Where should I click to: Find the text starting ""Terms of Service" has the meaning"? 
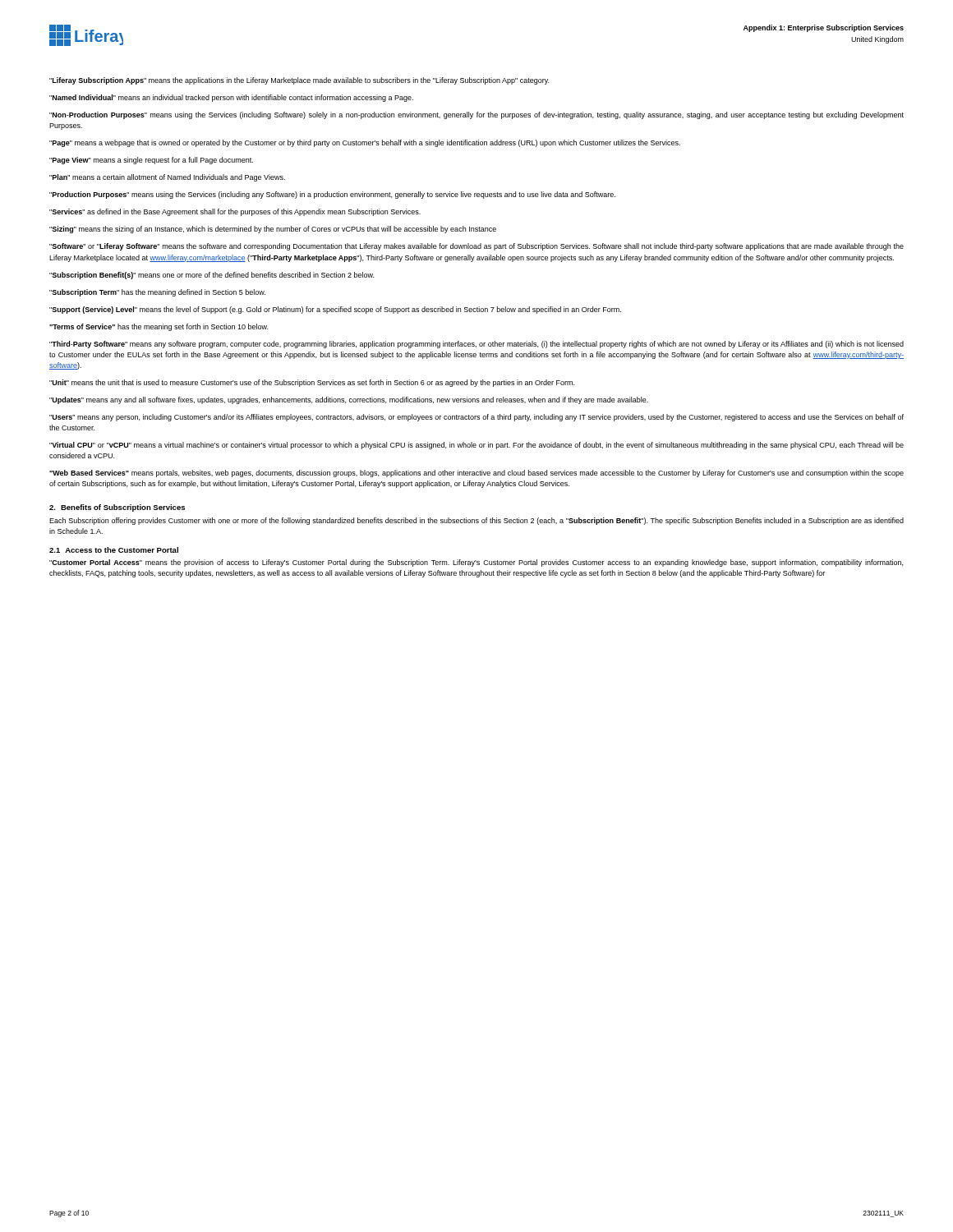[x=159, y=327]
